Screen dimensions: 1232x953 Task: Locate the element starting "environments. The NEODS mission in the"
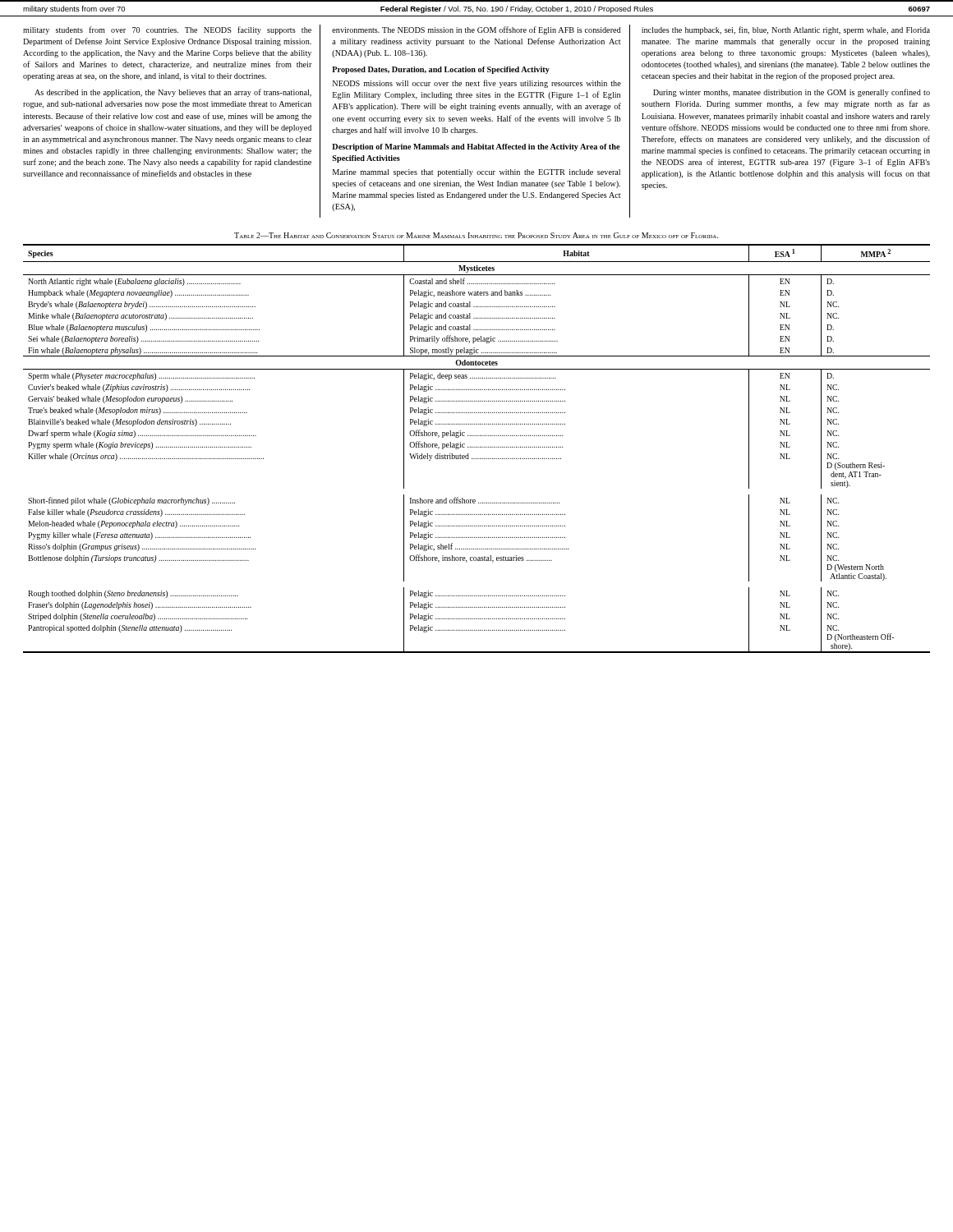(476, 42)
